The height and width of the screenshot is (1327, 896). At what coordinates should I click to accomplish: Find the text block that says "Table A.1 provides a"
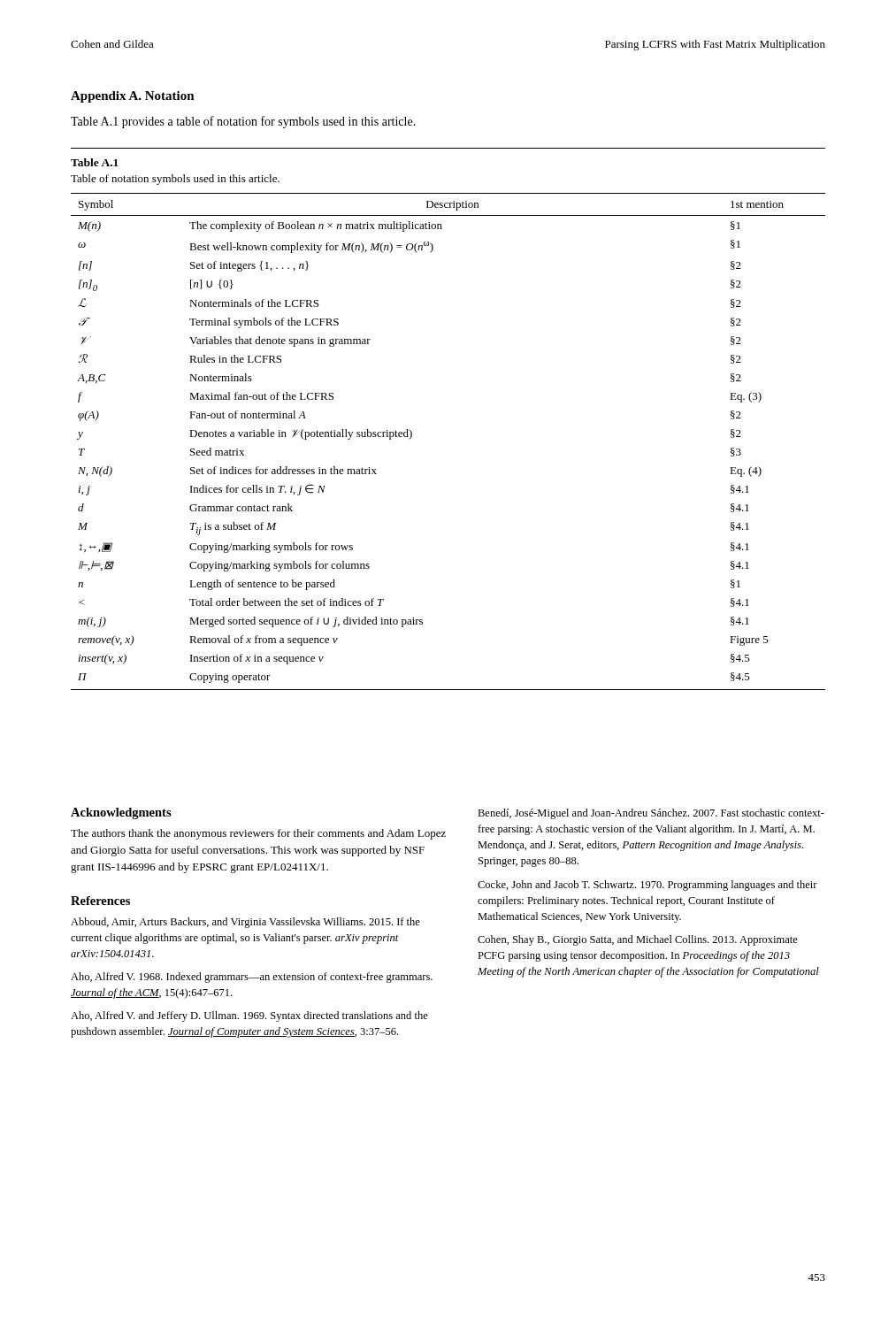(x=243, y=122)
